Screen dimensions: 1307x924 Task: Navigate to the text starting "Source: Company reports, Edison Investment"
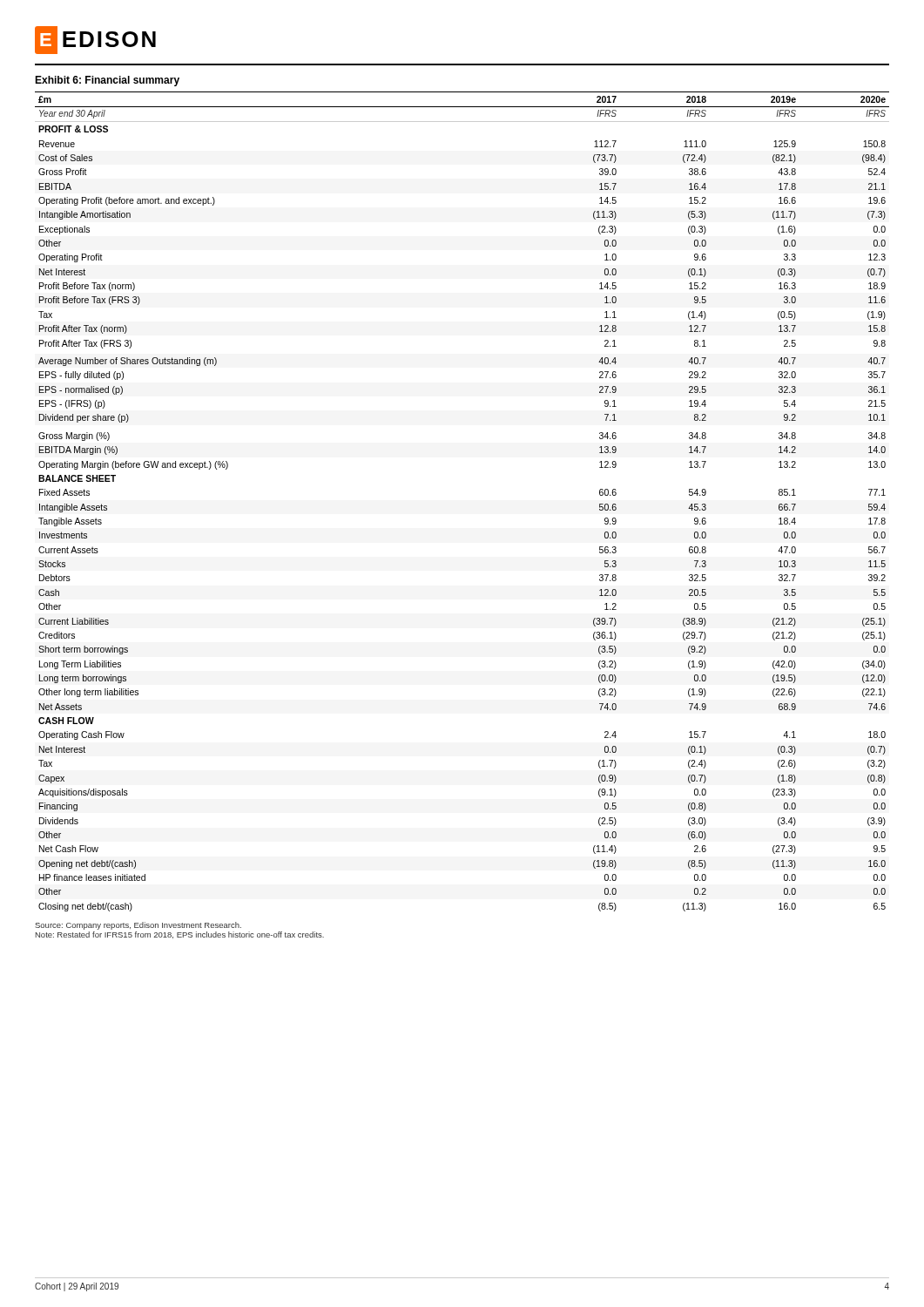coord(180,930)
